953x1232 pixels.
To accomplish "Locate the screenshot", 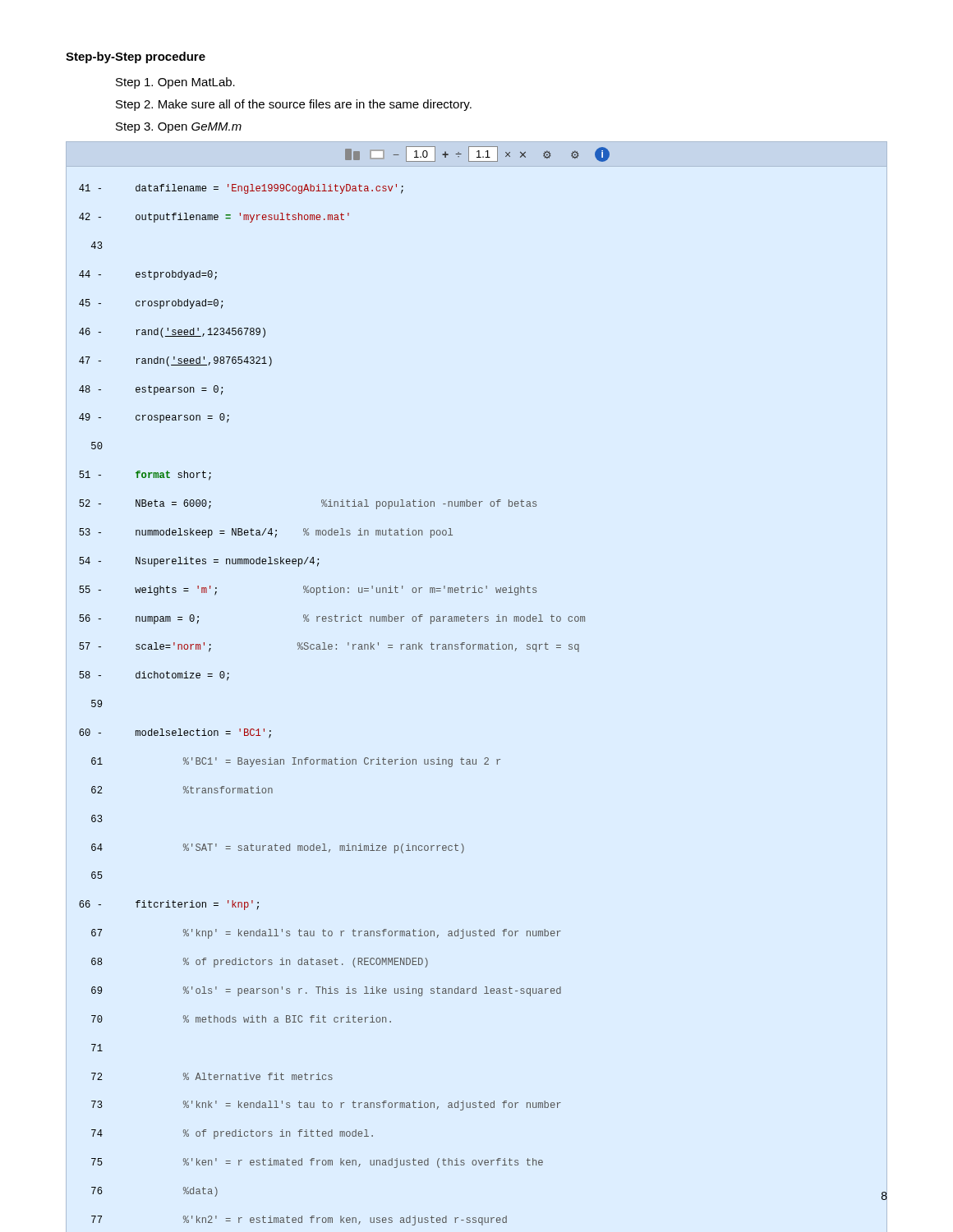I will 476,687.
